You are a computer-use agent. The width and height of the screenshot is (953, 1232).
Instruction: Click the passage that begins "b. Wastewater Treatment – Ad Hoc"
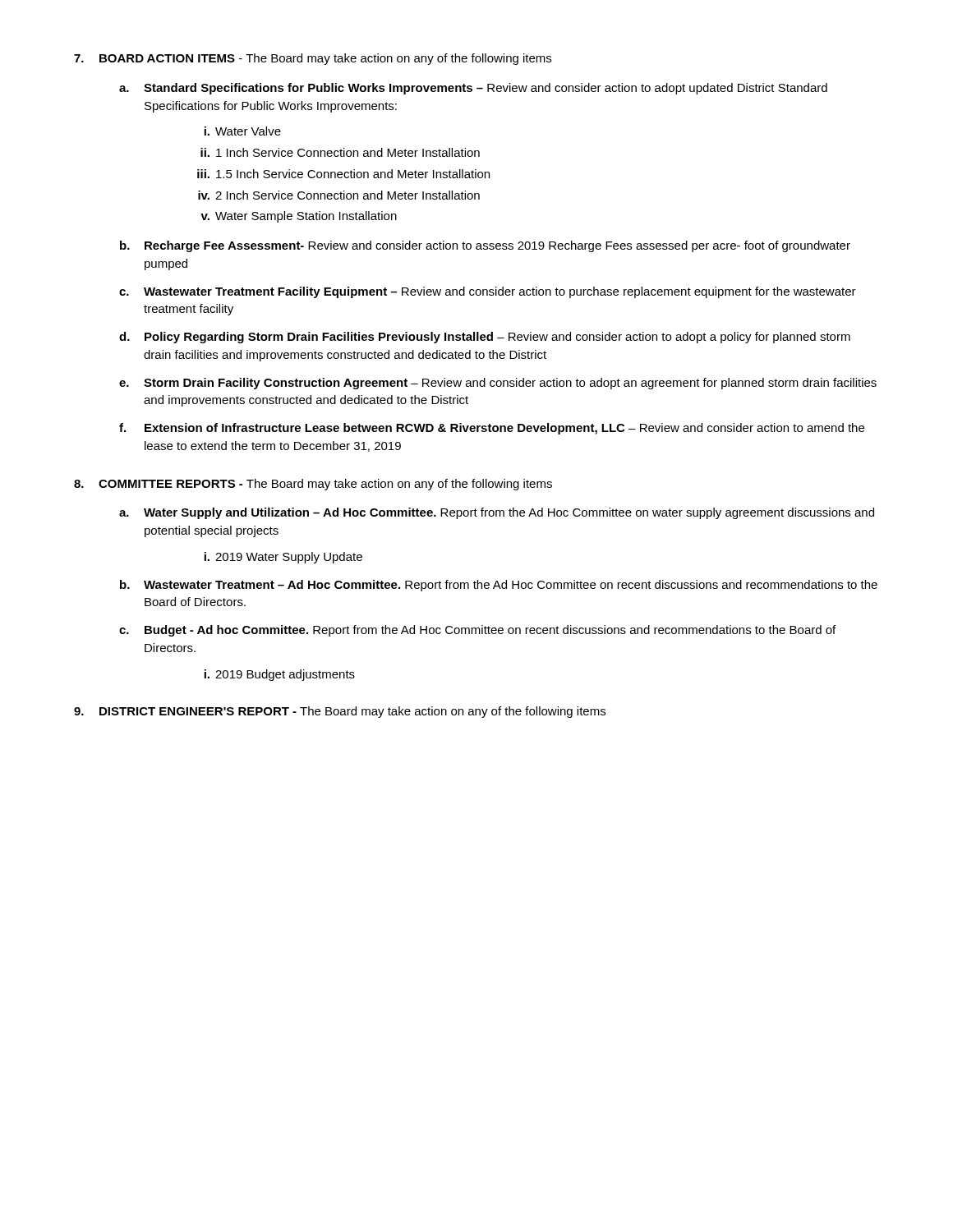(x=499, y=593)
